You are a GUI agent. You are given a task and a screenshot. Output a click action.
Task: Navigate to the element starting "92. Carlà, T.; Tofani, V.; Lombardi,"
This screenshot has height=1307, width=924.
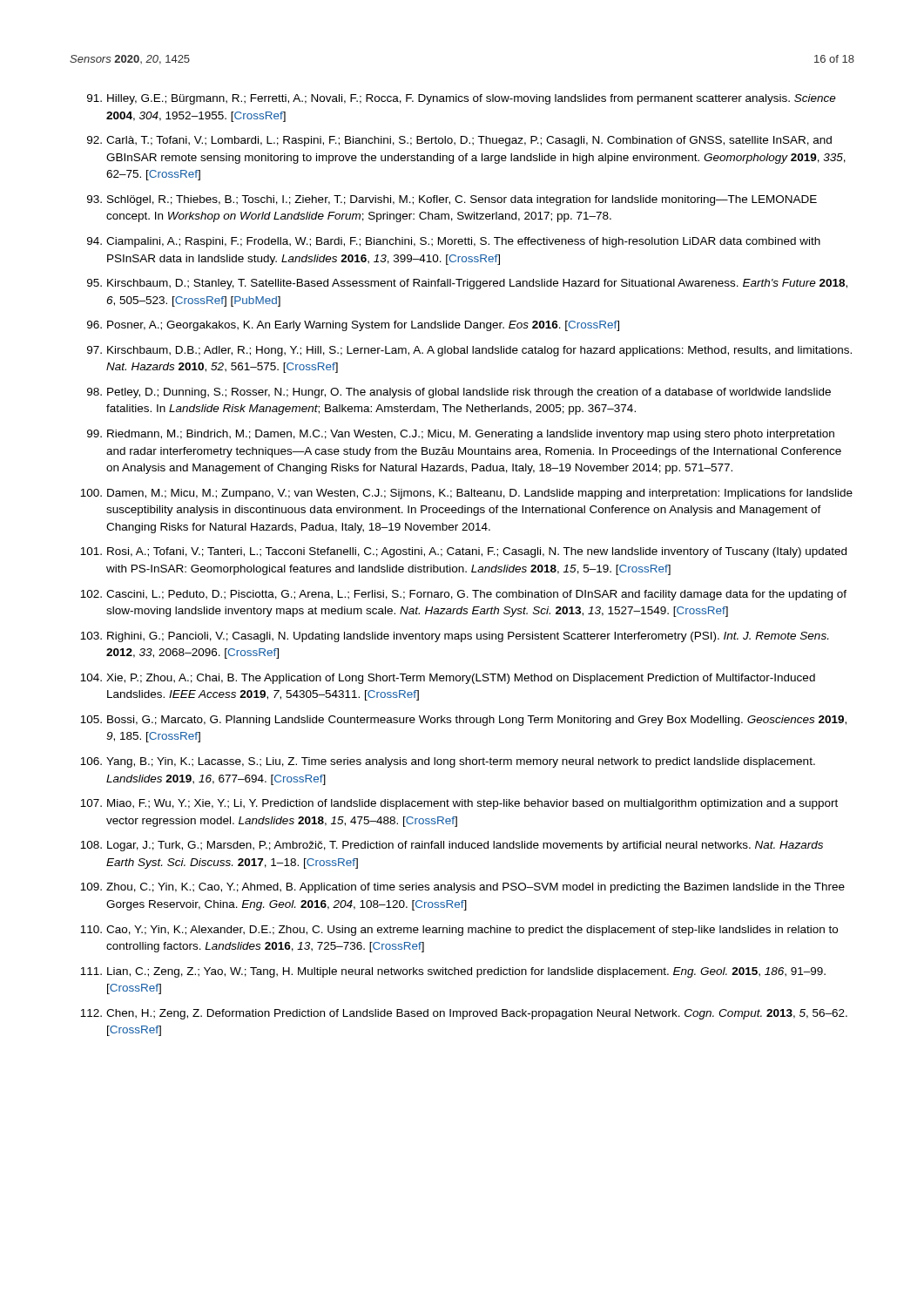[462, 157]
